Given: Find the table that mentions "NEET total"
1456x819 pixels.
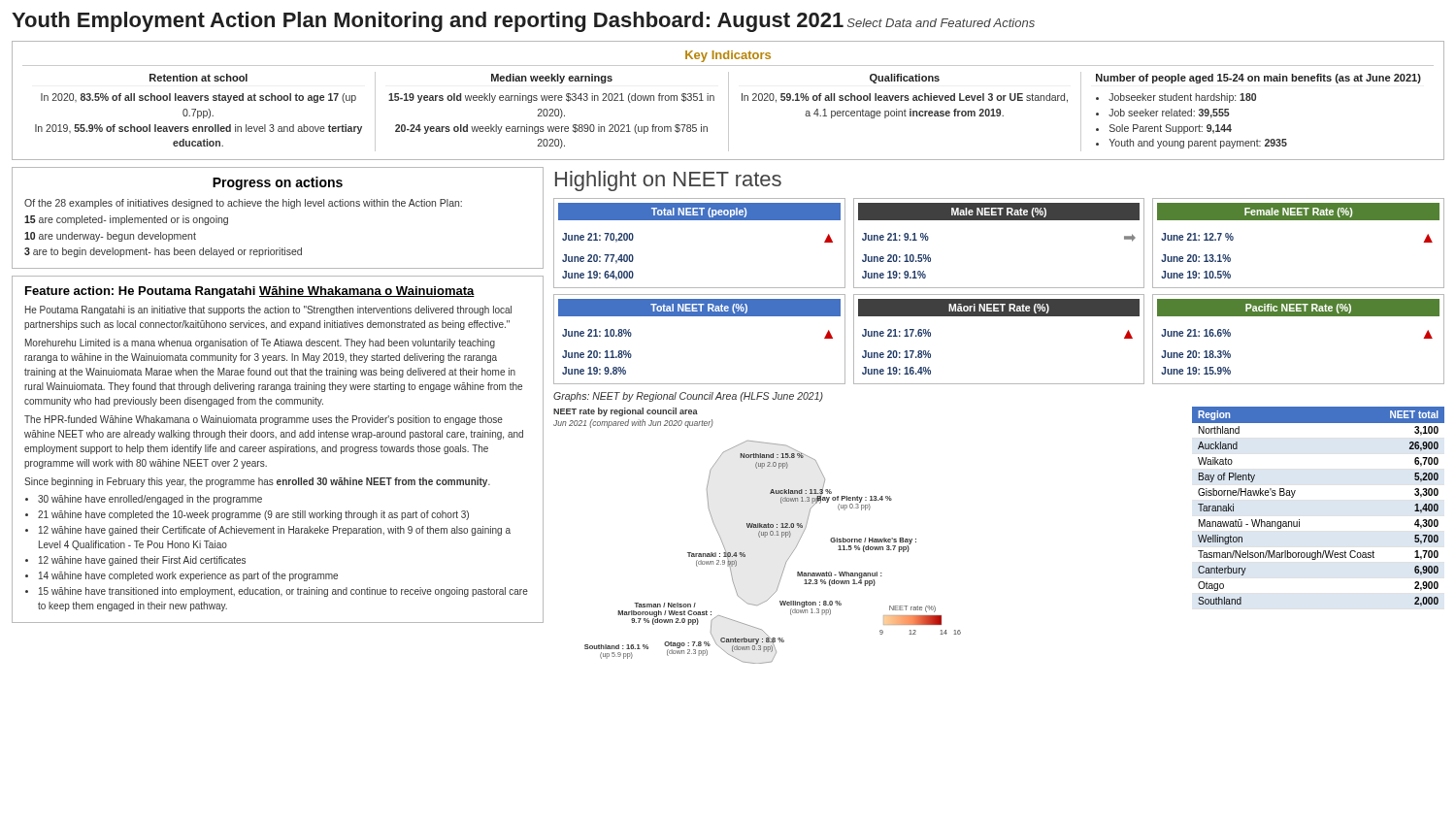Looking at the screenshot, I should (1318, 536).
